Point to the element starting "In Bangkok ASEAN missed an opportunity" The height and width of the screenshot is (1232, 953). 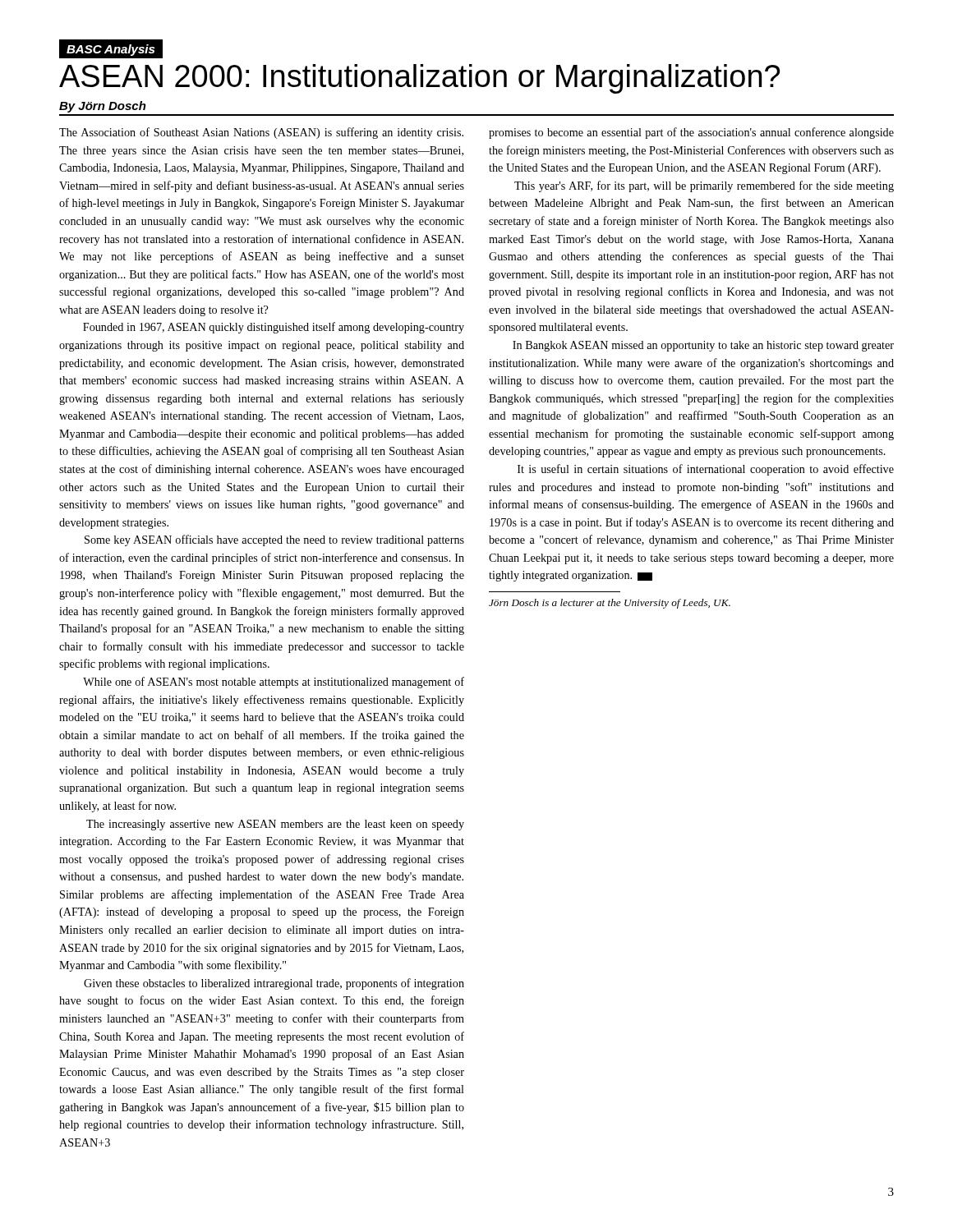(x=691, y=399)
